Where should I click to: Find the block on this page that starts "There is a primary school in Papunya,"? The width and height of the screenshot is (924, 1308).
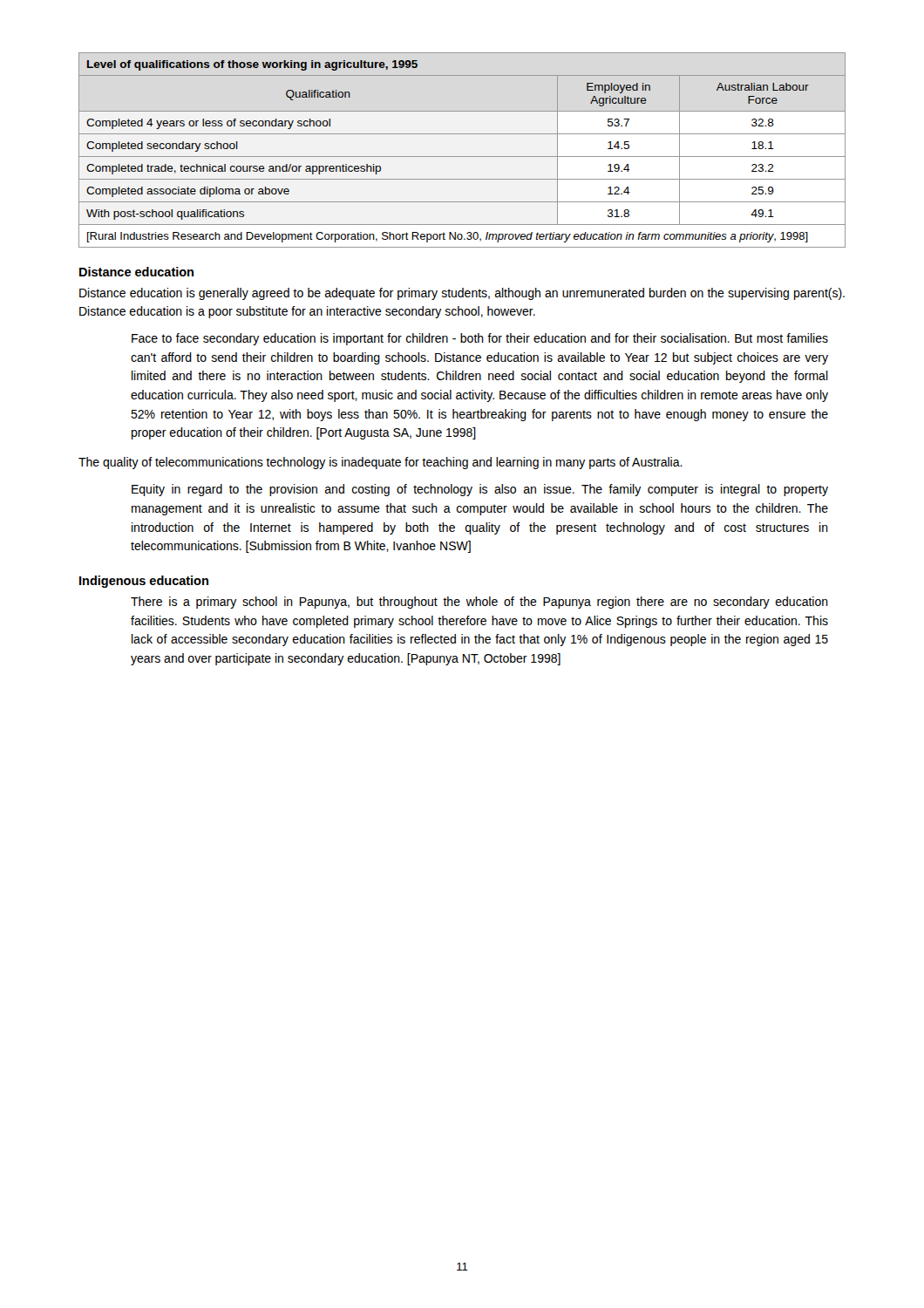tap(479, 630)
